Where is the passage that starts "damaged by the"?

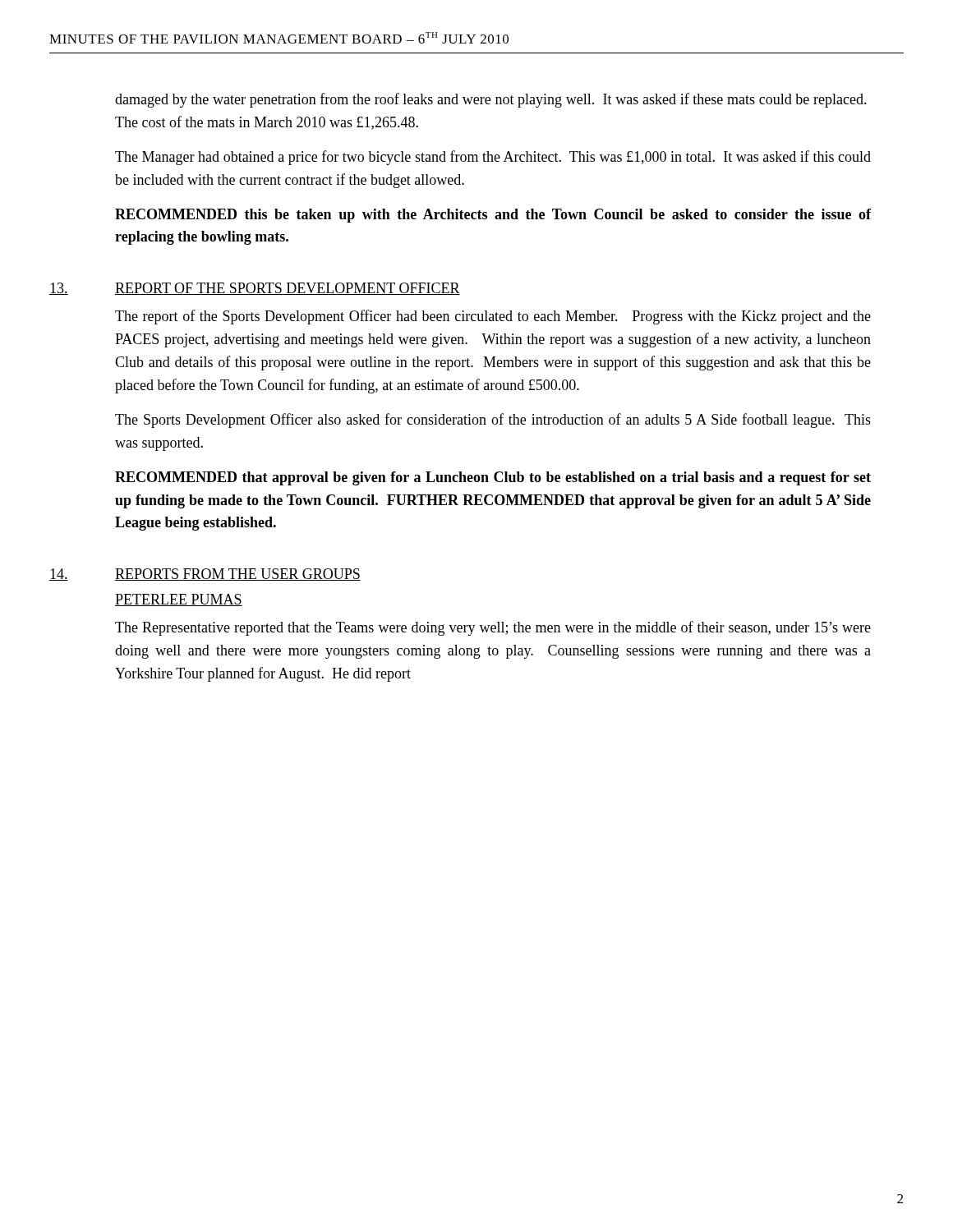coord(493,111)
